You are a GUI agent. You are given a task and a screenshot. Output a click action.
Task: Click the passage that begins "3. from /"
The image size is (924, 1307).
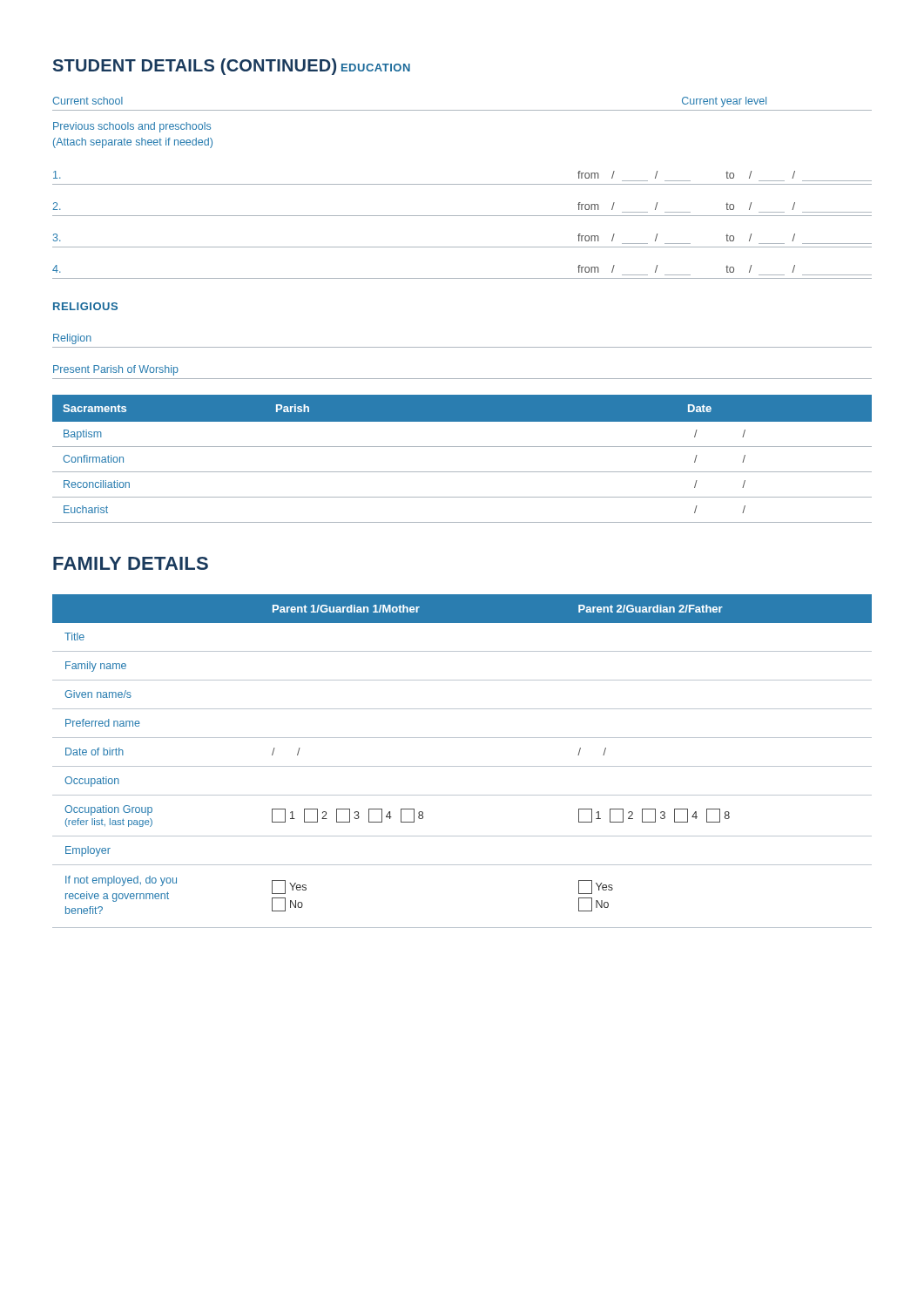tap(55, 237)
